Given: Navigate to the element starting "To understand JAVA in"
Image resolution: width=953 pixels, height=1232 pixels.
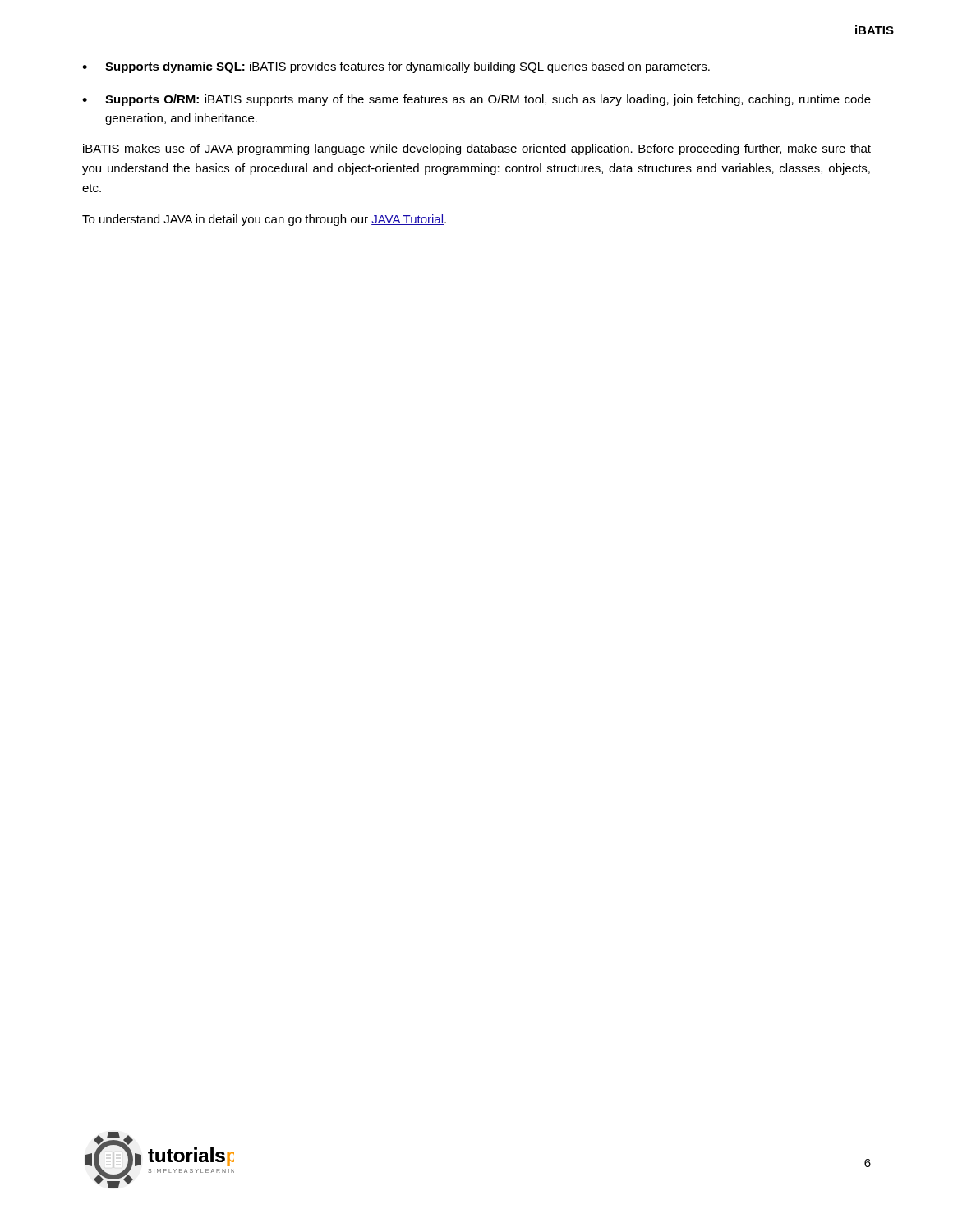Looking at the screenshot, I should click(x=265, y=219).
